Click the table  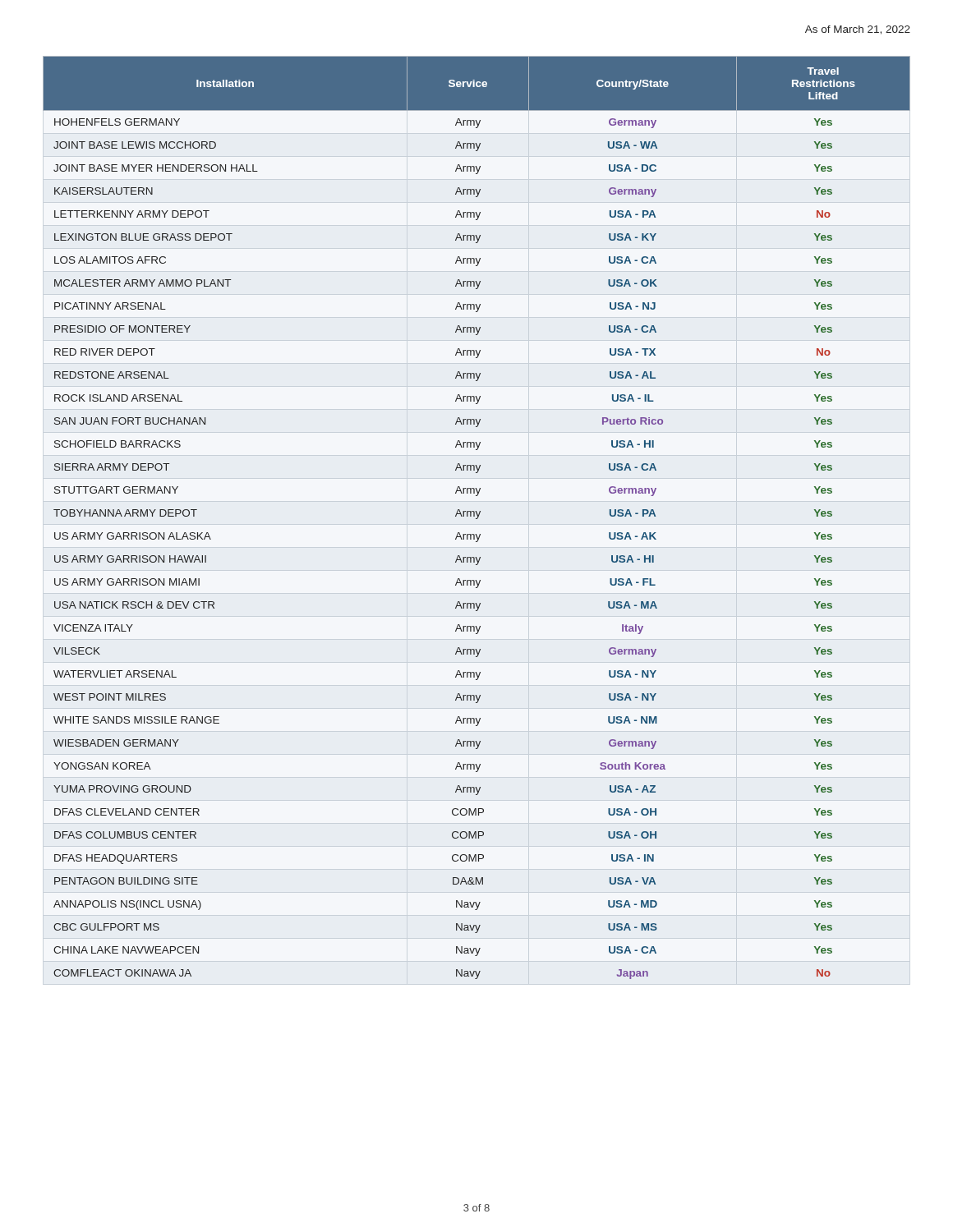pyautogui.click(x=476, y=520)
